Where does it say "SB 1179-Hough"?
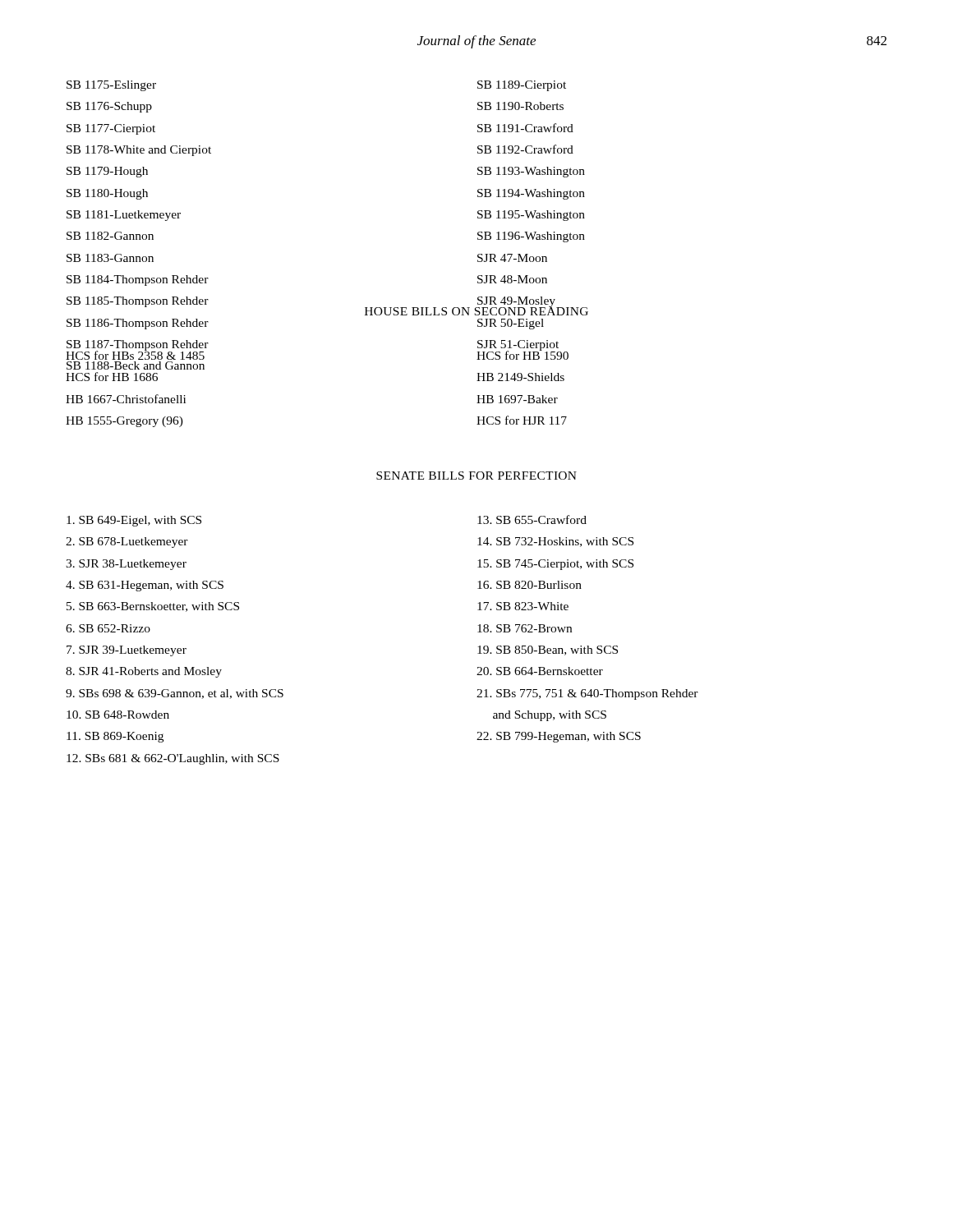This screenshot has height=1232, width=953. point(107,171)
